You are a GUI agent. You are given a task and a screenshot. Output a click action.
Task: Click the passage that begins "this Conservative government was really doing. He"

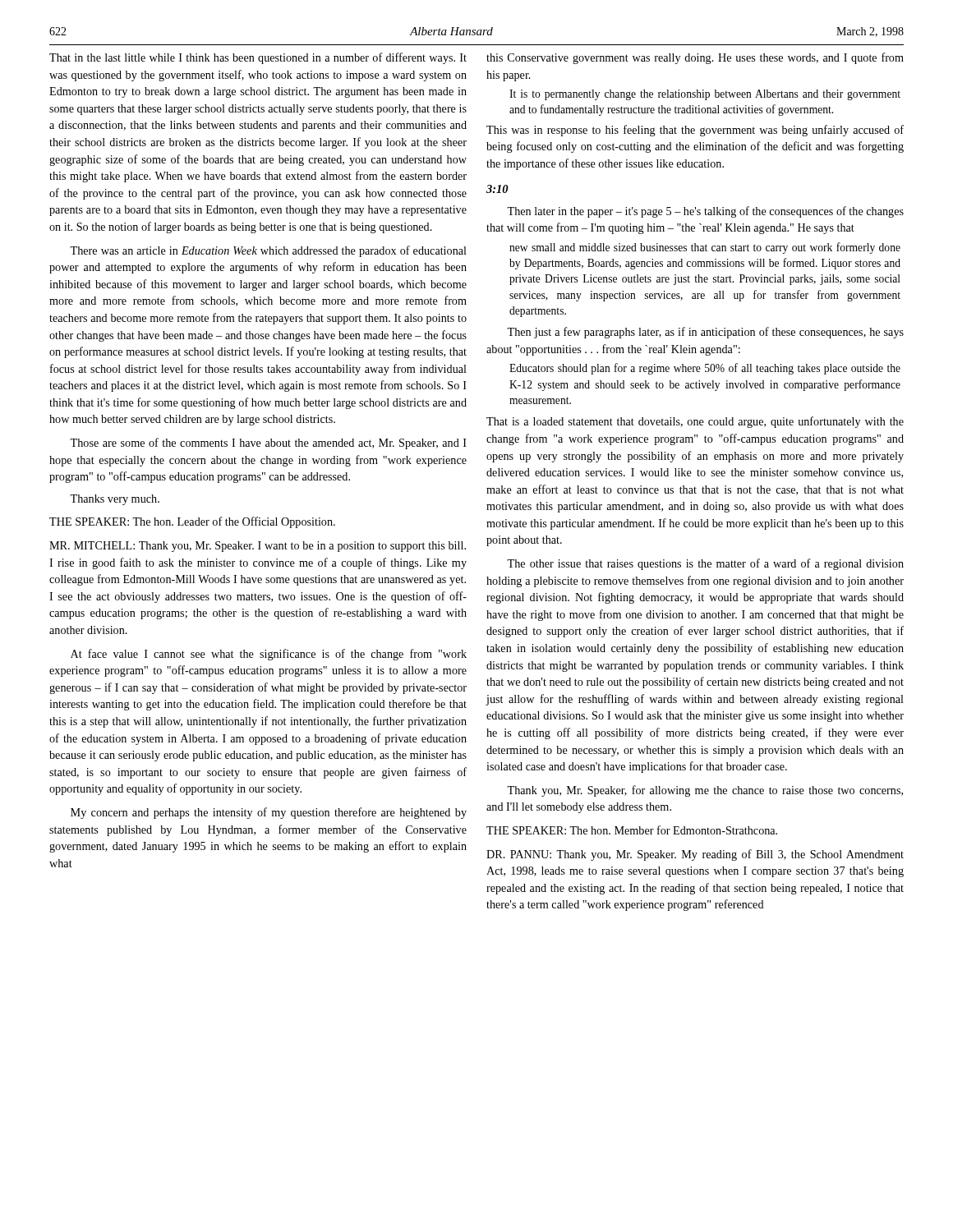pyautogui.click(x=695, y=66)
